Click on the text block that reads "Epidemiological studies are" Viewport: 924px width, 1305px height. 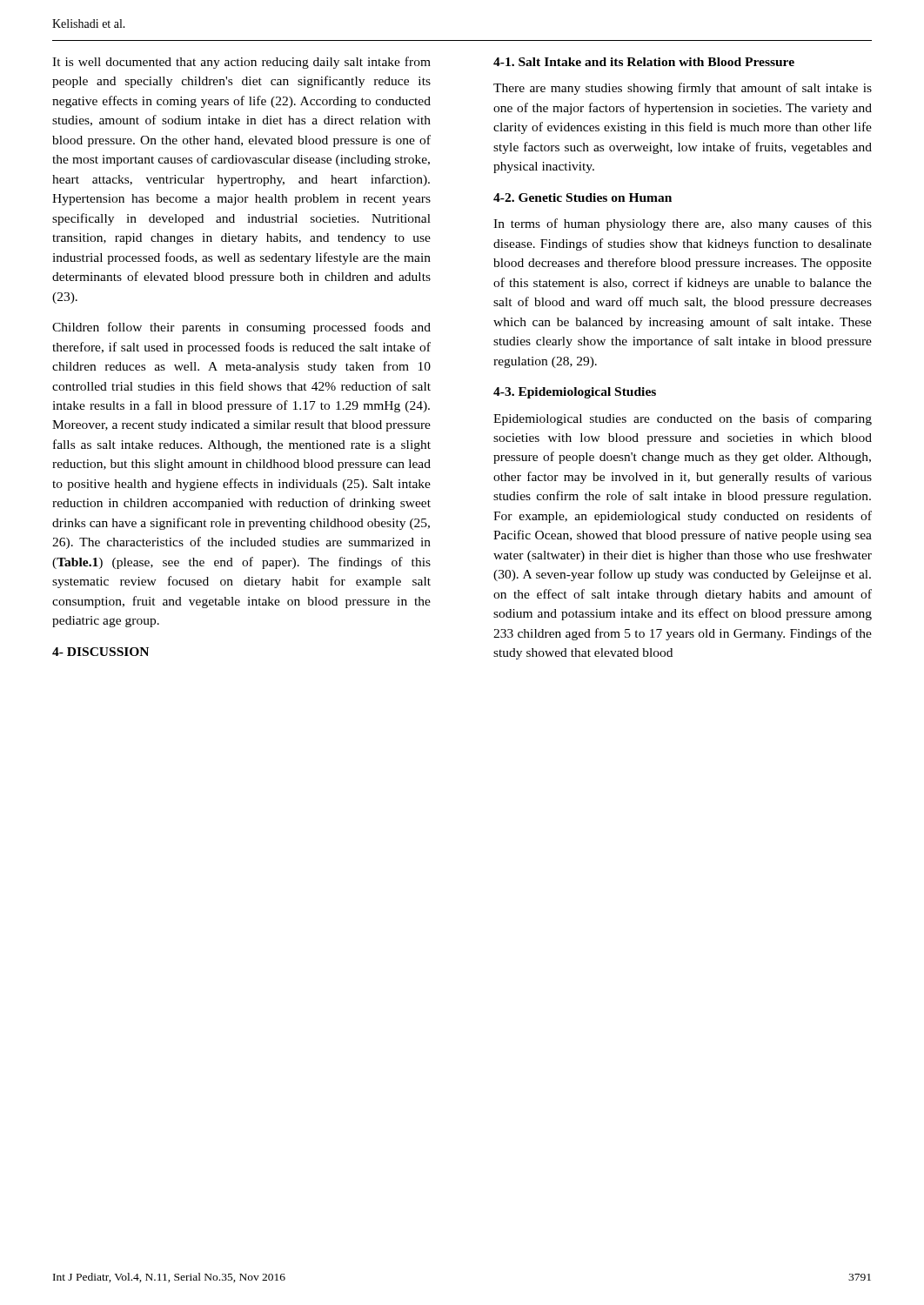click(683, 535)
